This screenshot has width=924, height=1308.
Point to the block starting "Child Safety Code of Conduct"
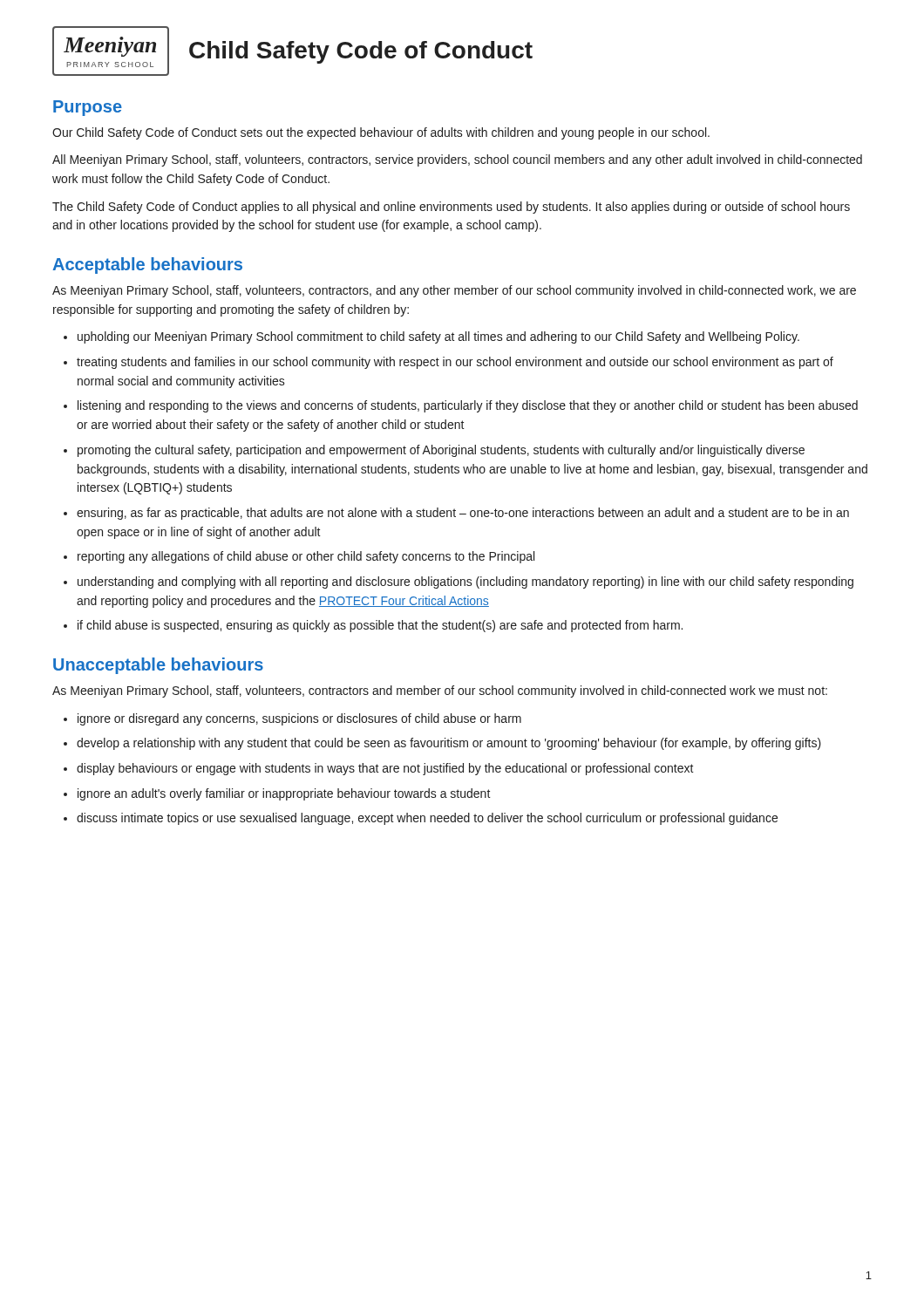tap(360, 50)
